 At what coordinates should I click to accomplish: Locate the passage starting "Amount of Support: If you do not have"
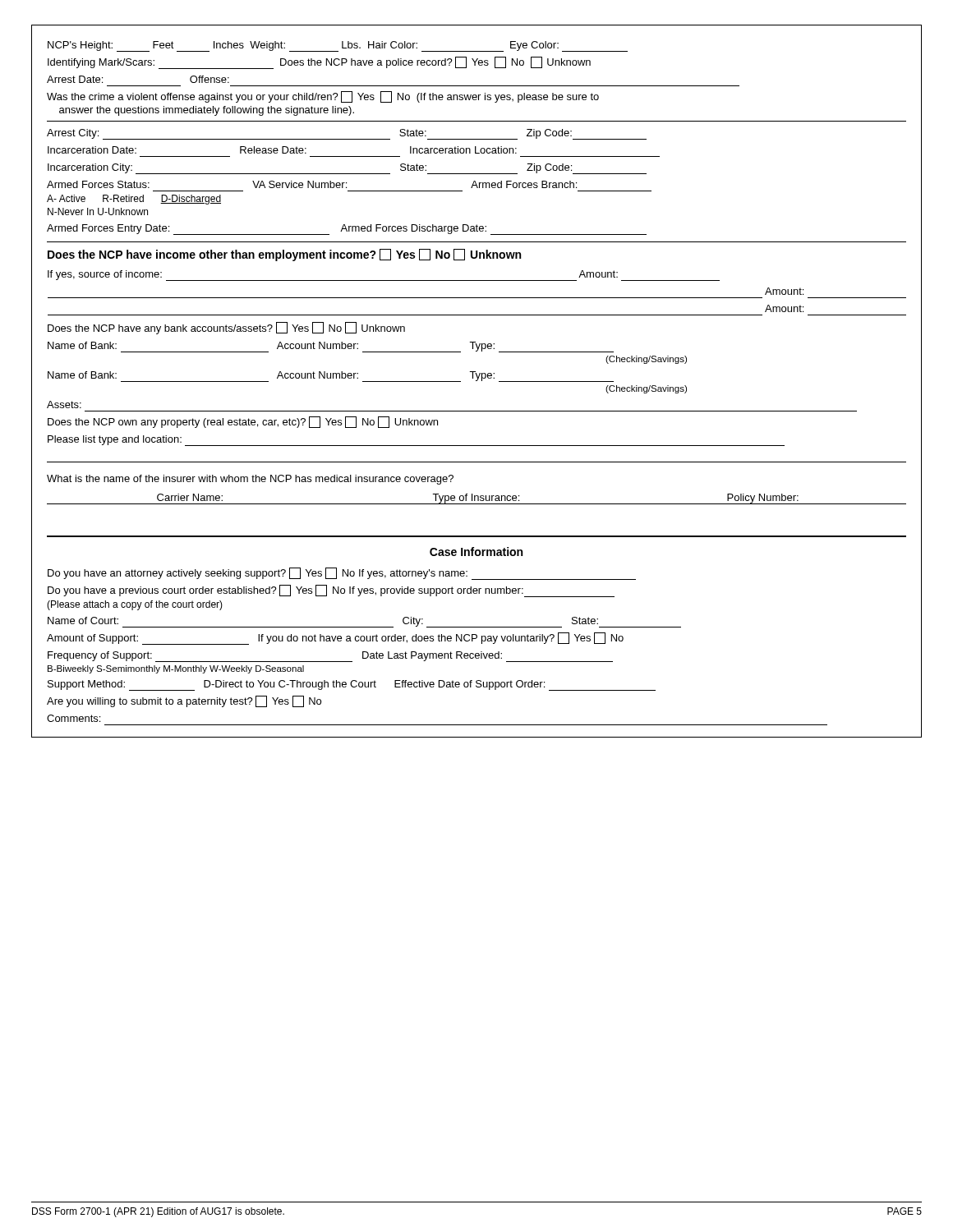(335, 638)
